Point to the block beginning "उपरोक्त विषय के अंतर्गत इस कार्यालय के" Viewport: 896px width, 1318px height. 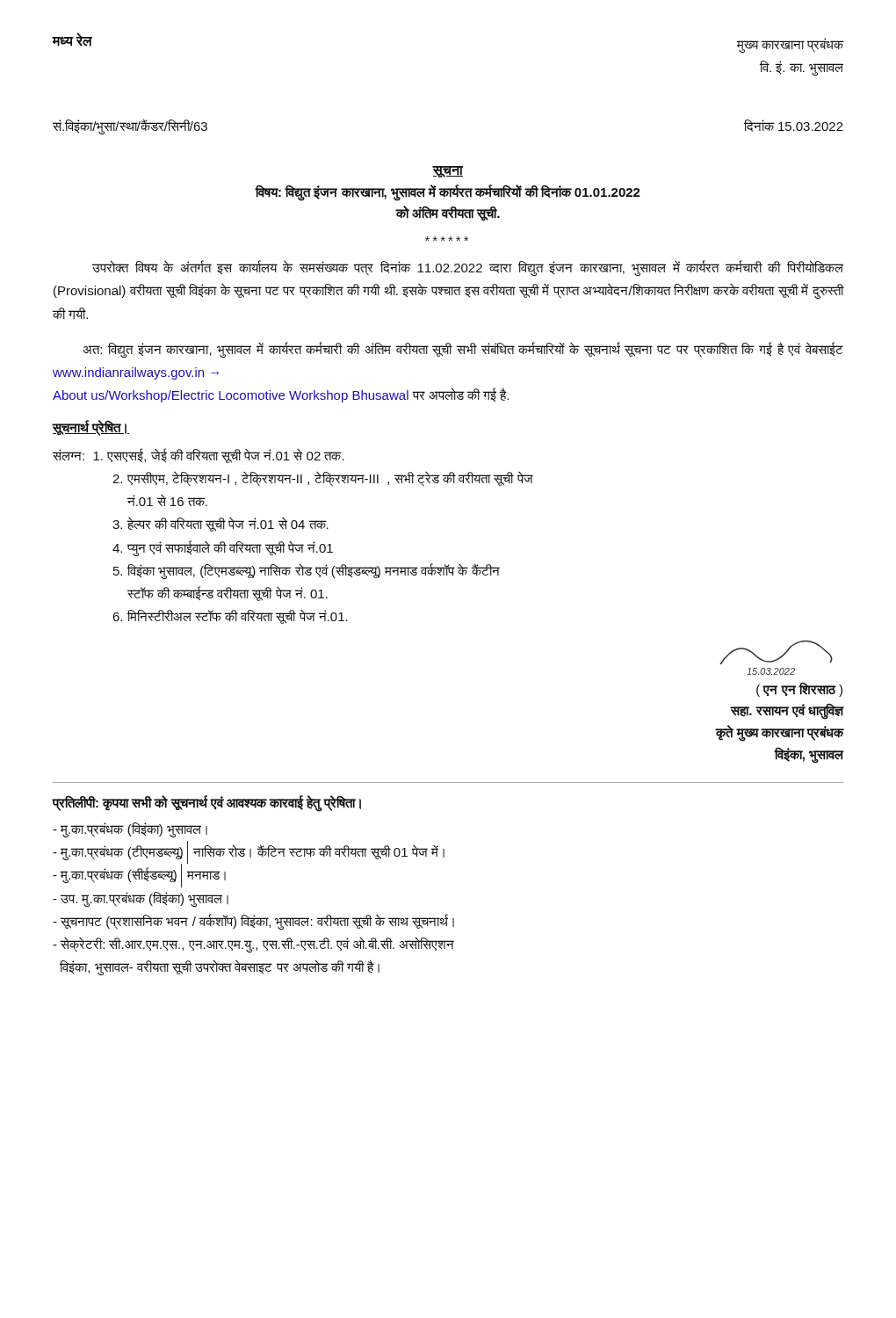tap(448, 291)
